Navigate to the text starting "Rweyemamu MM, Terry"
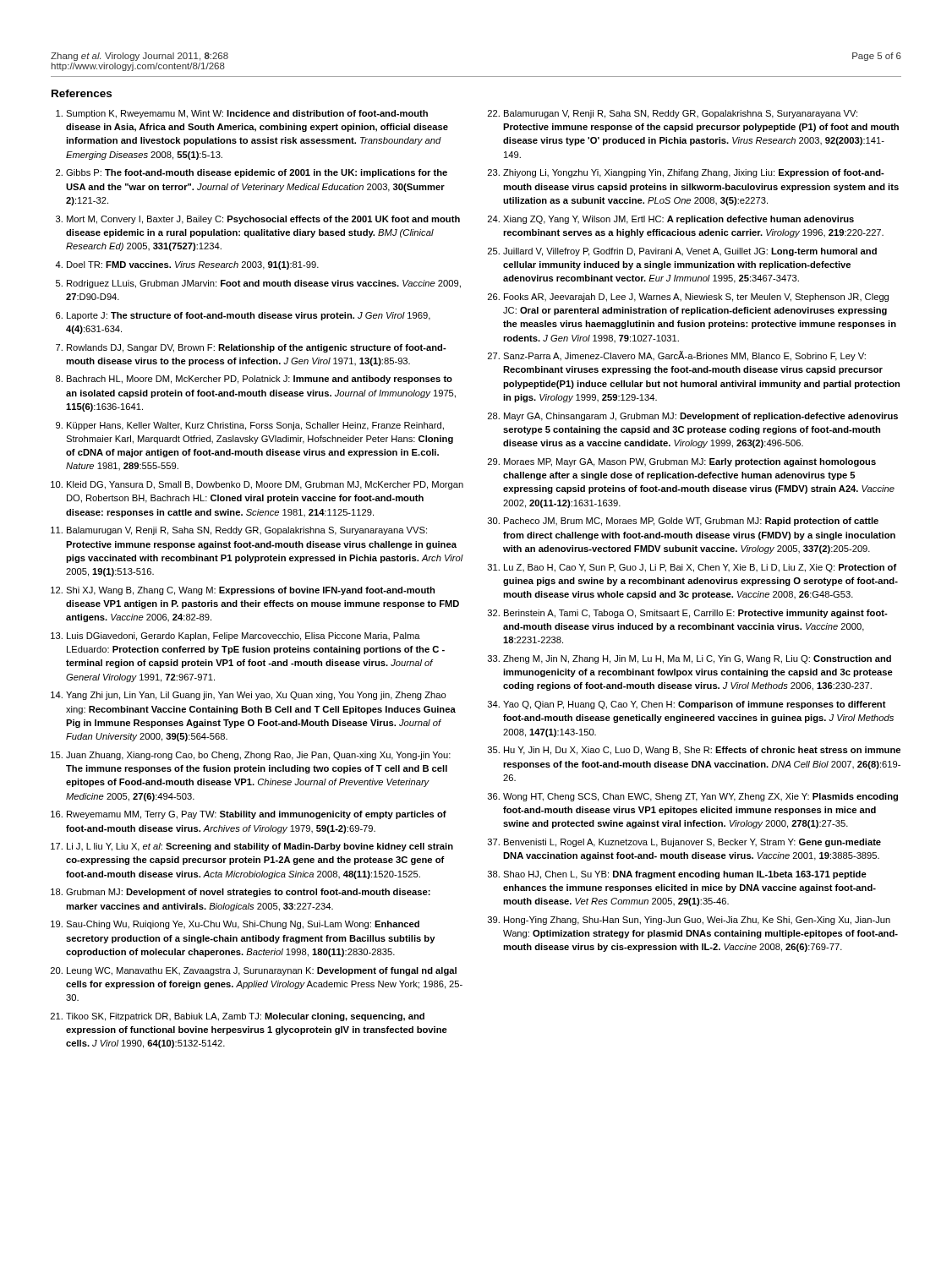This screenshot has width=952, height=1268. pyautogui.click(x=256, y=821)
